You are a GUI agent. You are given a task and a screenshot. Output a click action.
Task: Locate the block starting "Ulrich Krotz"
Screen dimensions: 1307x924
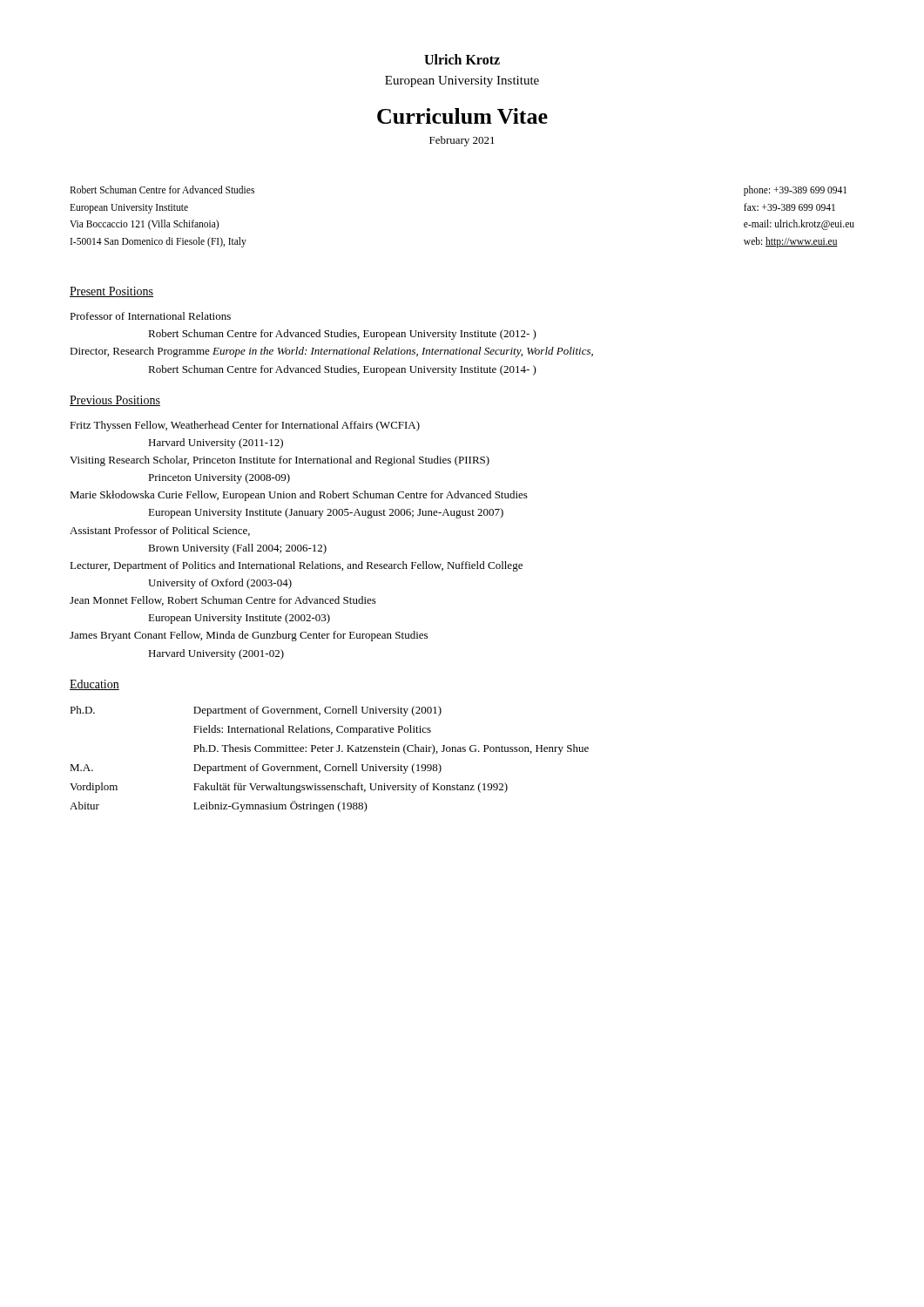(x=462, y=60)
